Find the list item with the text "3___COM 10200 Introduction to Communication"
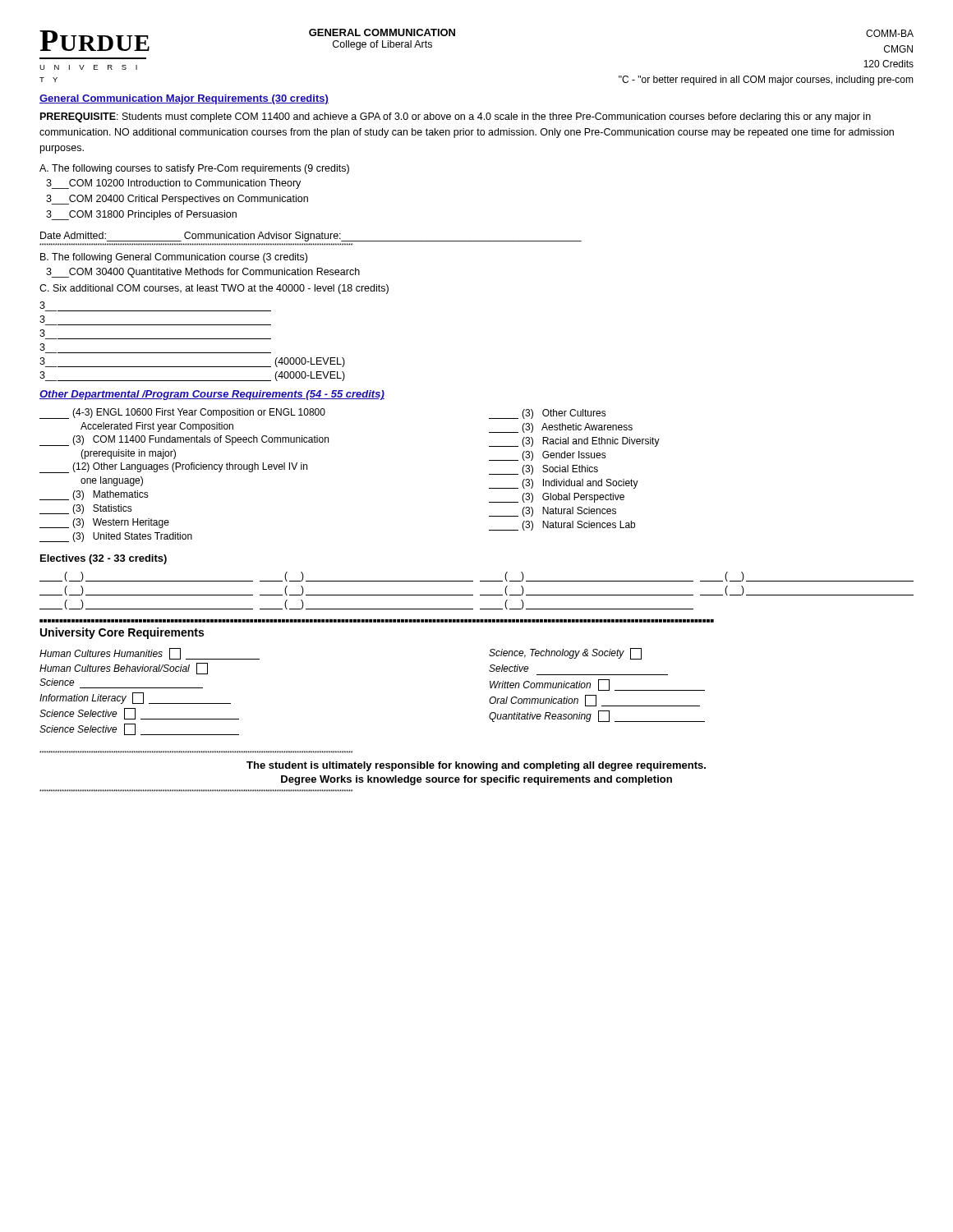 tap(173, 183)
